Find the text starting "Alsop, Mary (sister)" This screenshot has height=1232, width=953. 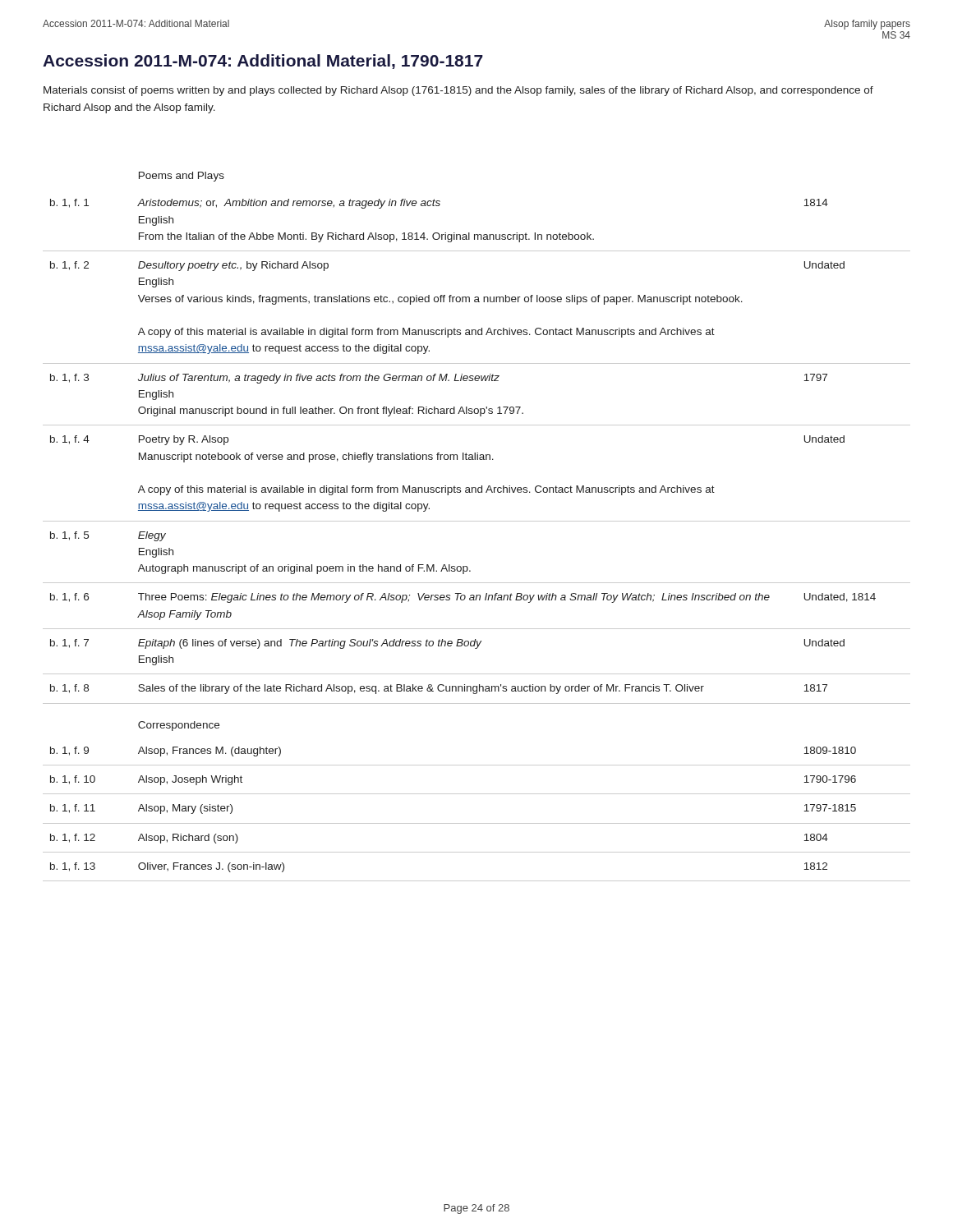pos(186,808)
